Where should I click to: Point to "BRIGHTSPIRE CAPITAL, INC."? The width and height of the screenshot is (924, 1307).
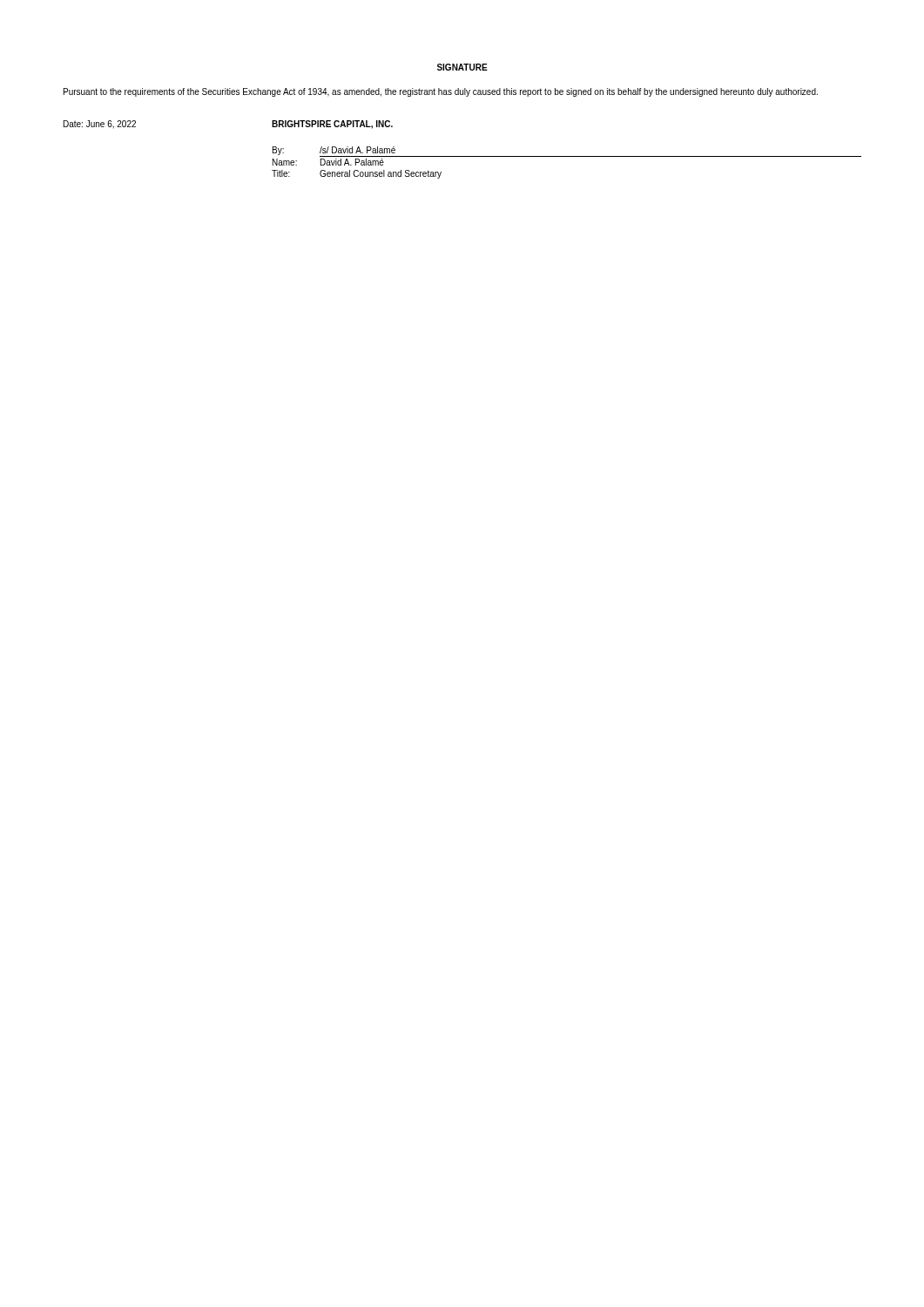point(332,124)
